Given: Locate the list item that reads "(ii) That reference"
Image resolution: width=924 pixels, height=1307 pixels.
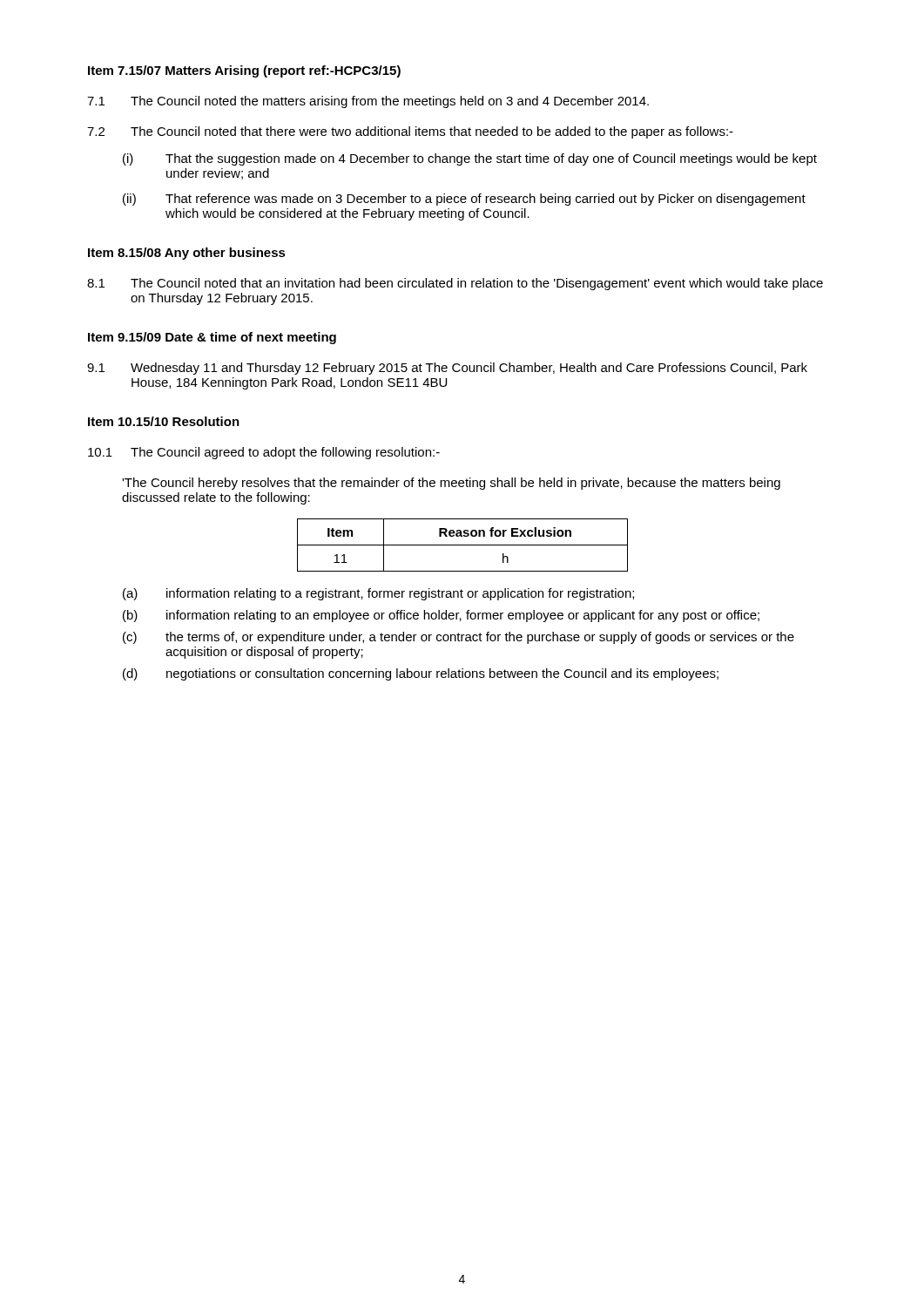Looking at the screenshot, I should pos(479,206).
